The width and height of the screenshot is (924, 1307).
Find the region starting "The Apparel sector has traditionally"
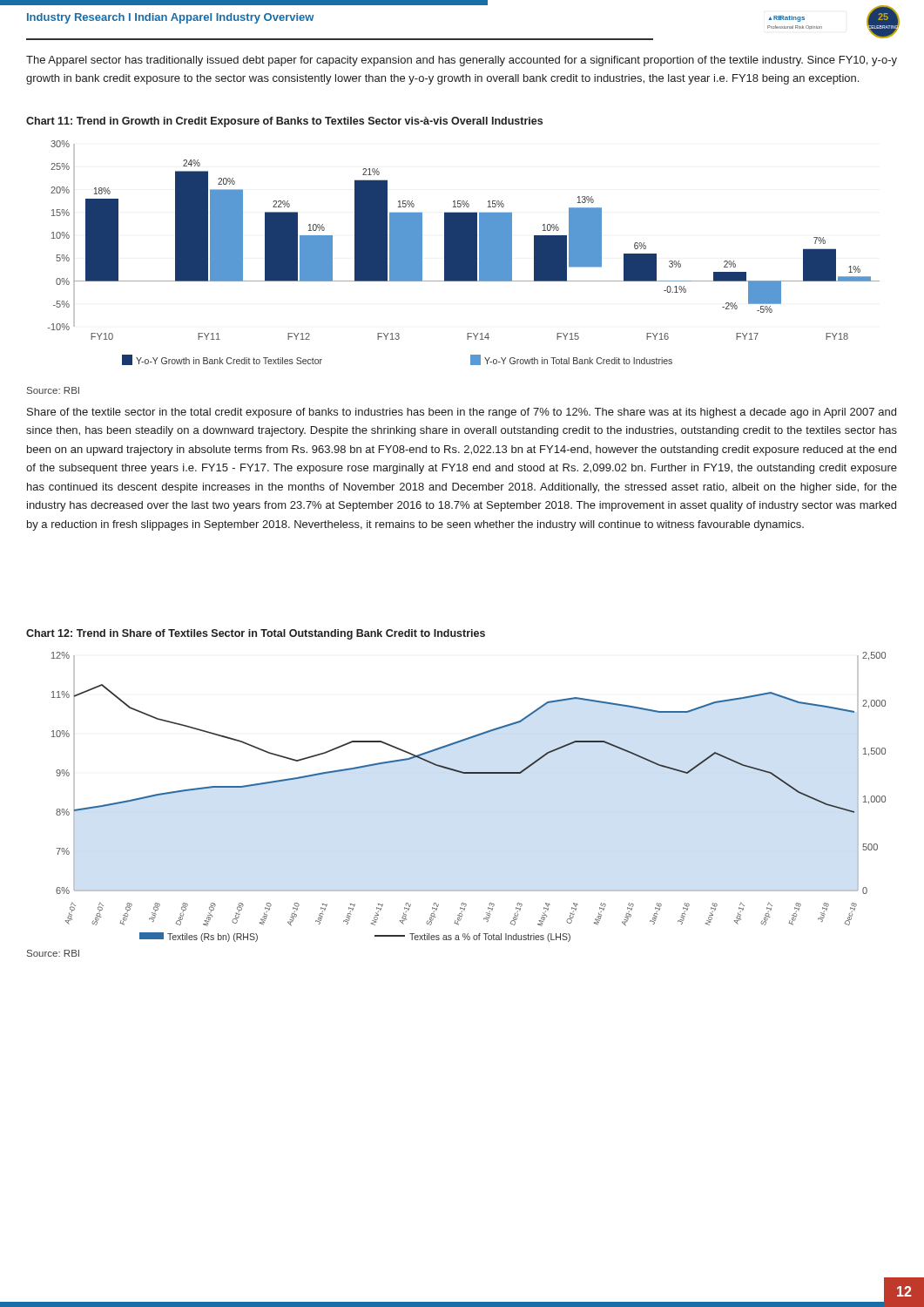pos(462,69)
